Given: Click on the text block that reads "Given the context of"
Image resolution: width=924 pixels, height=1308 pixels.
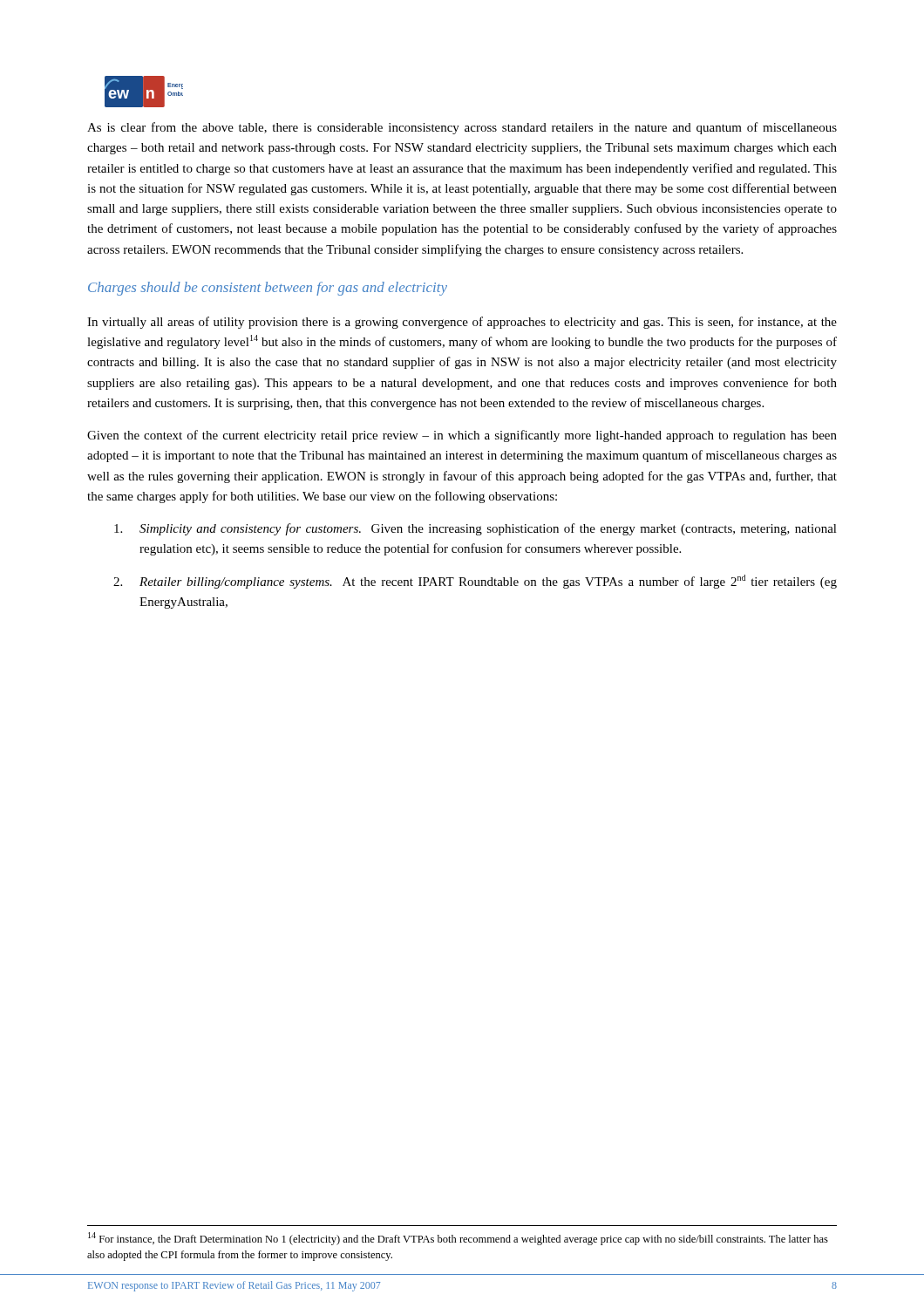Looking at the screenshot, I should pyautogui.click(x=462, y=466).
